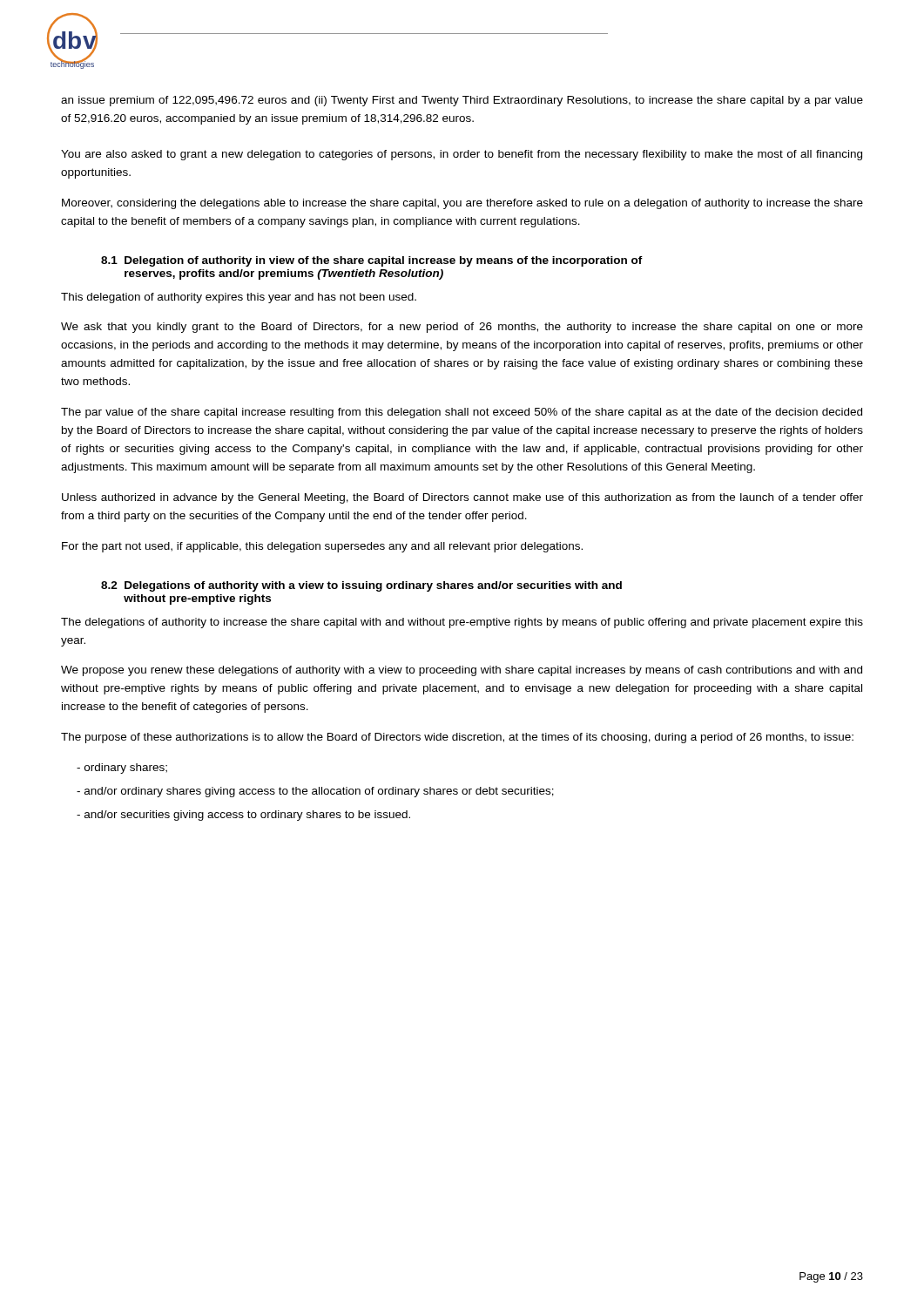Navigate to the region starting "You are also asked to grant a"
924x1307 pixels.
[462, 163]
